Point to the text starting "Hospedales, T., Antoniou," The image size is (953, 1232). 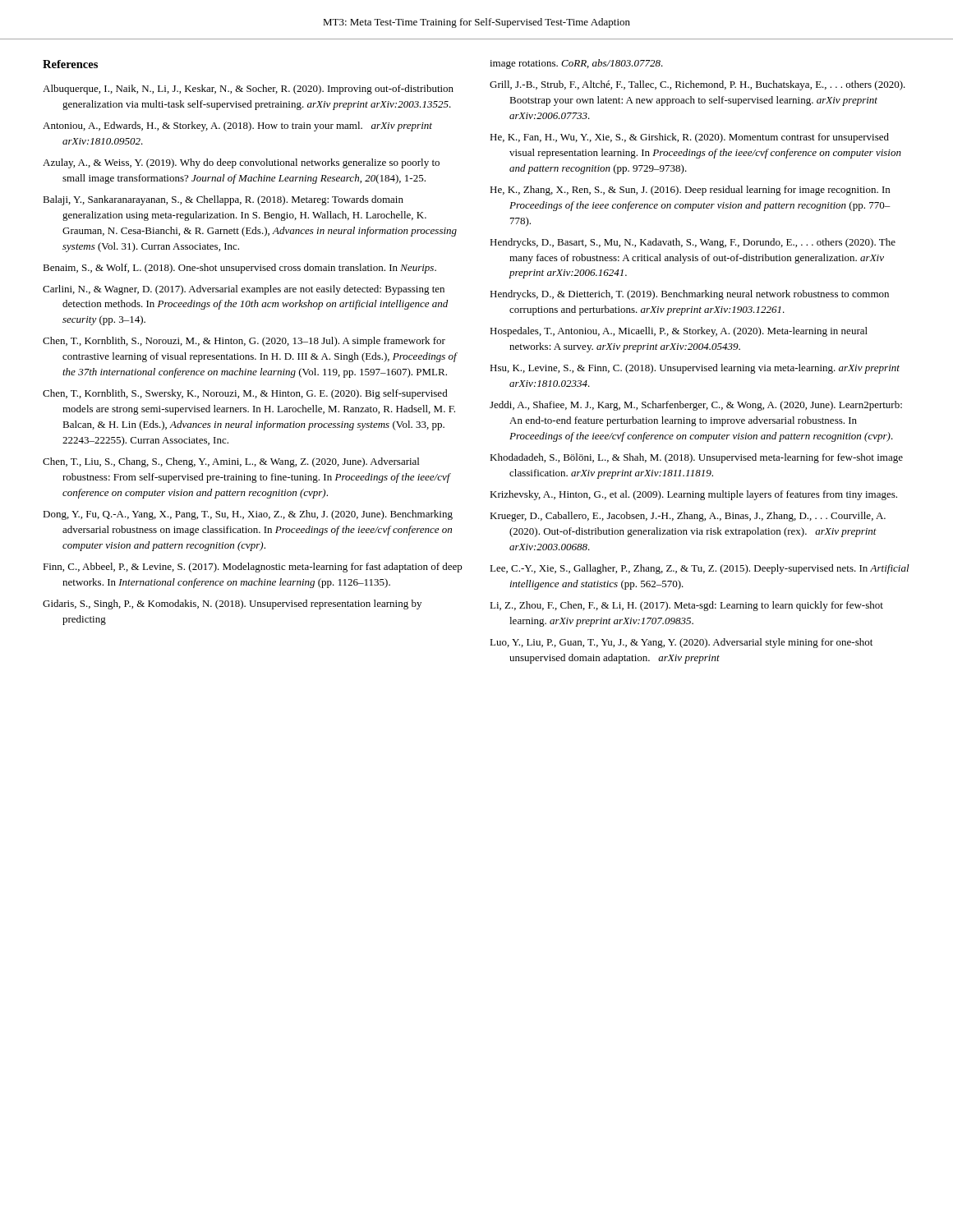pyautogui.click(x=679, y=339)
